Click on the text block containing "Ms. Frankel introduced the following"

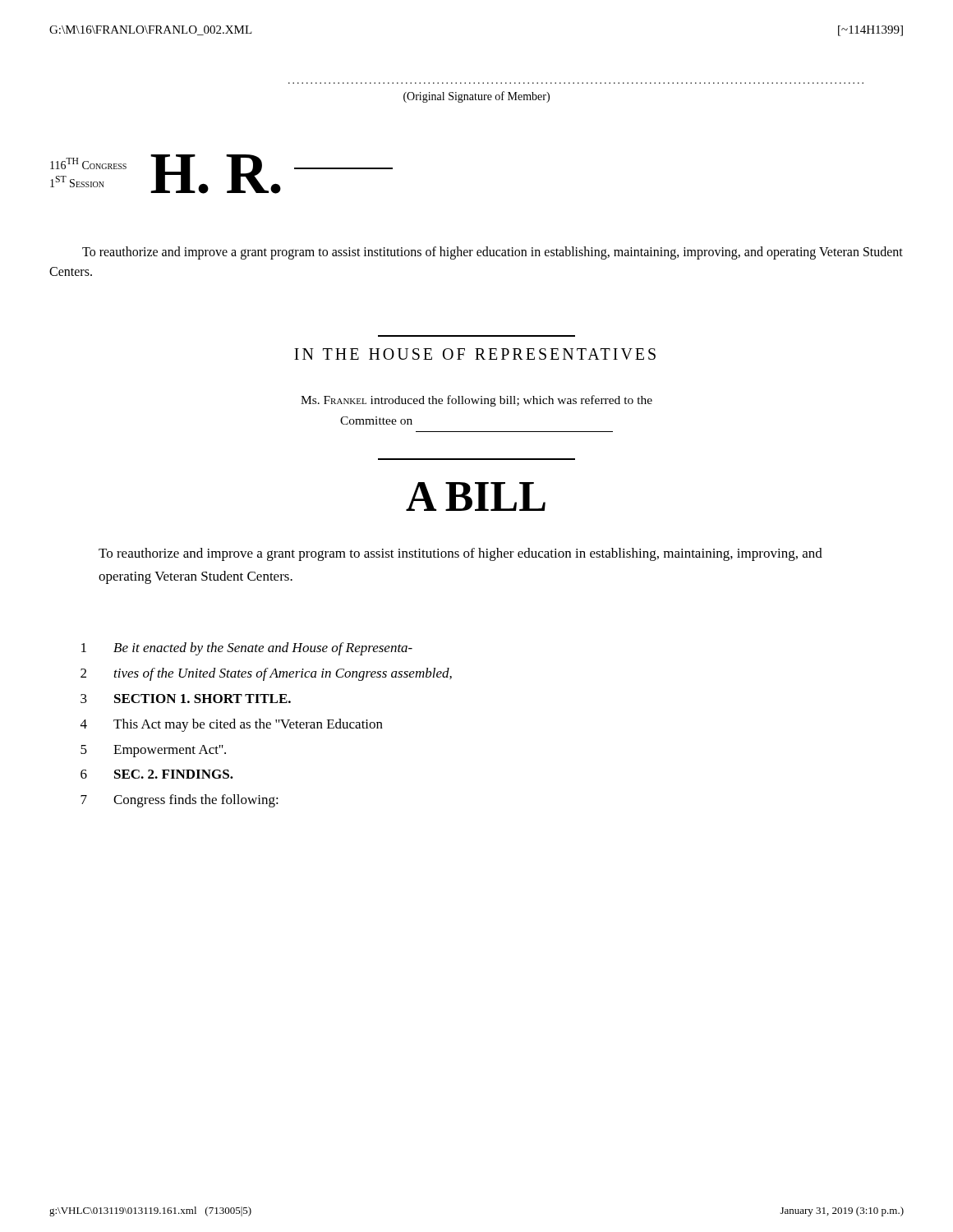point(476,412)
